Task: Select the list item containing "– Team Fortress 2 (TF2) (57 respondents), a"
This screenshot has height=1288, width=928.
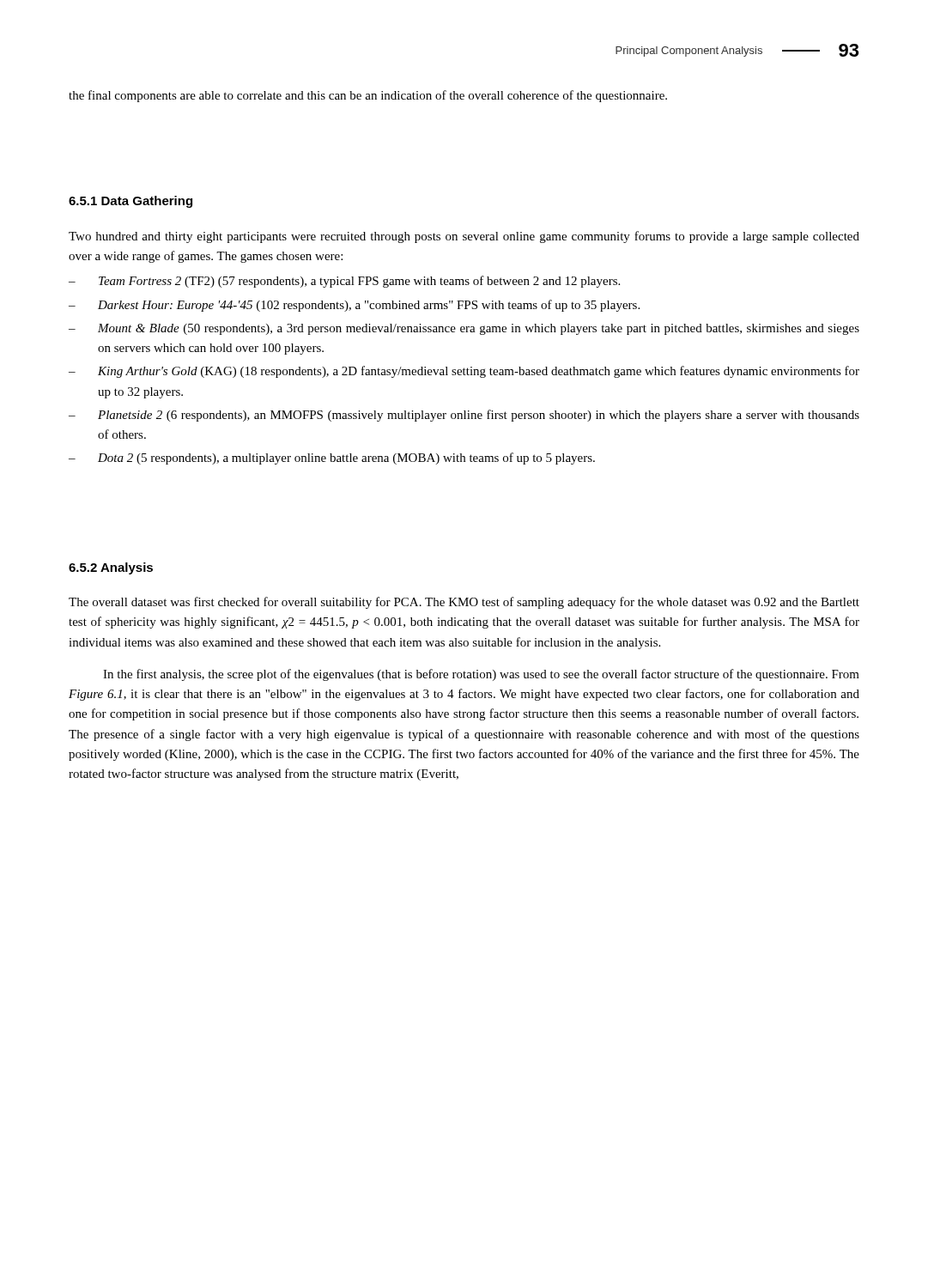Action: pos(464,281)
